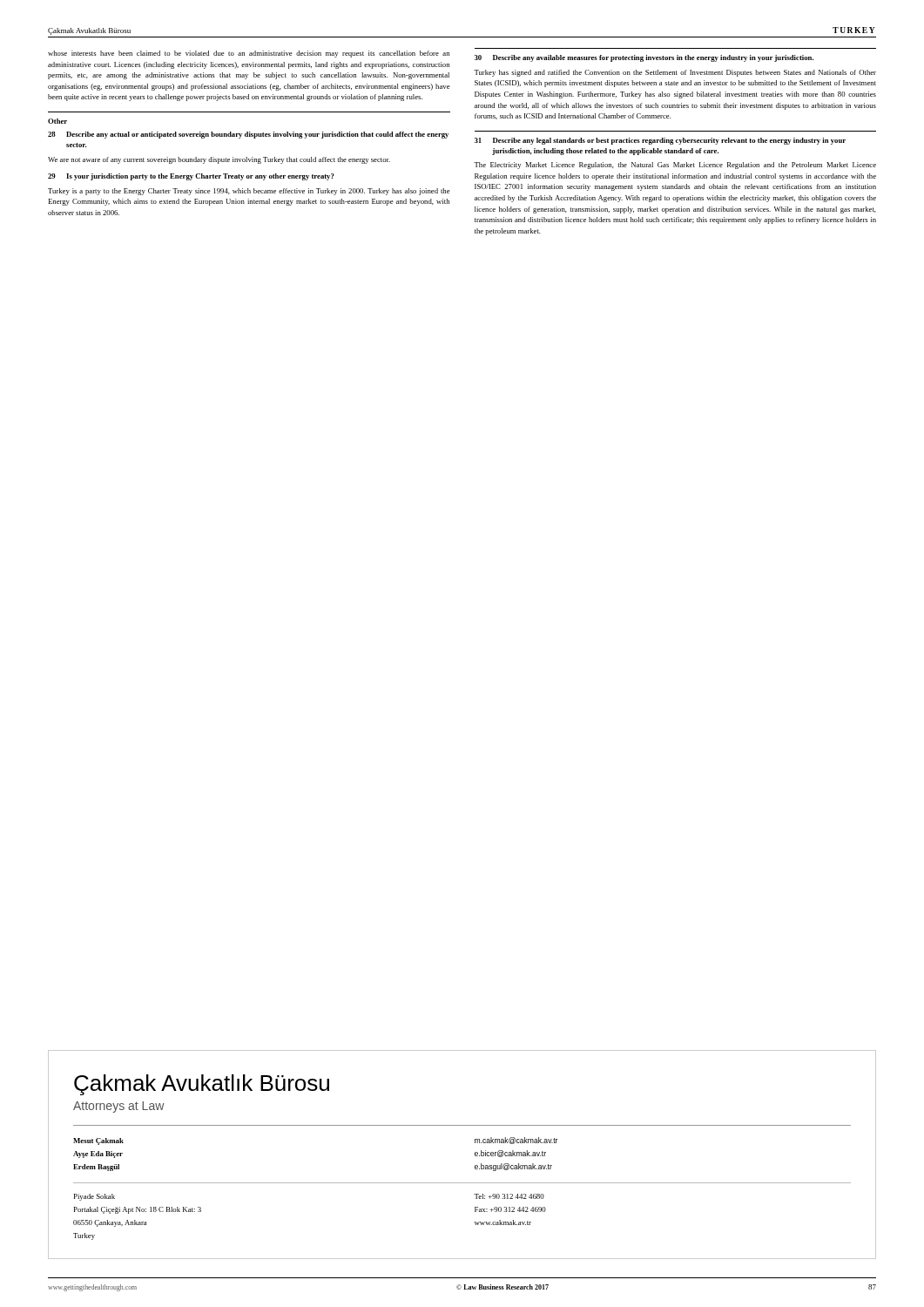Where is the passage that starts "whose interests have been claimed to be violated"?
This screenshot has height=1307, width=924.
(x=249, y=75)
